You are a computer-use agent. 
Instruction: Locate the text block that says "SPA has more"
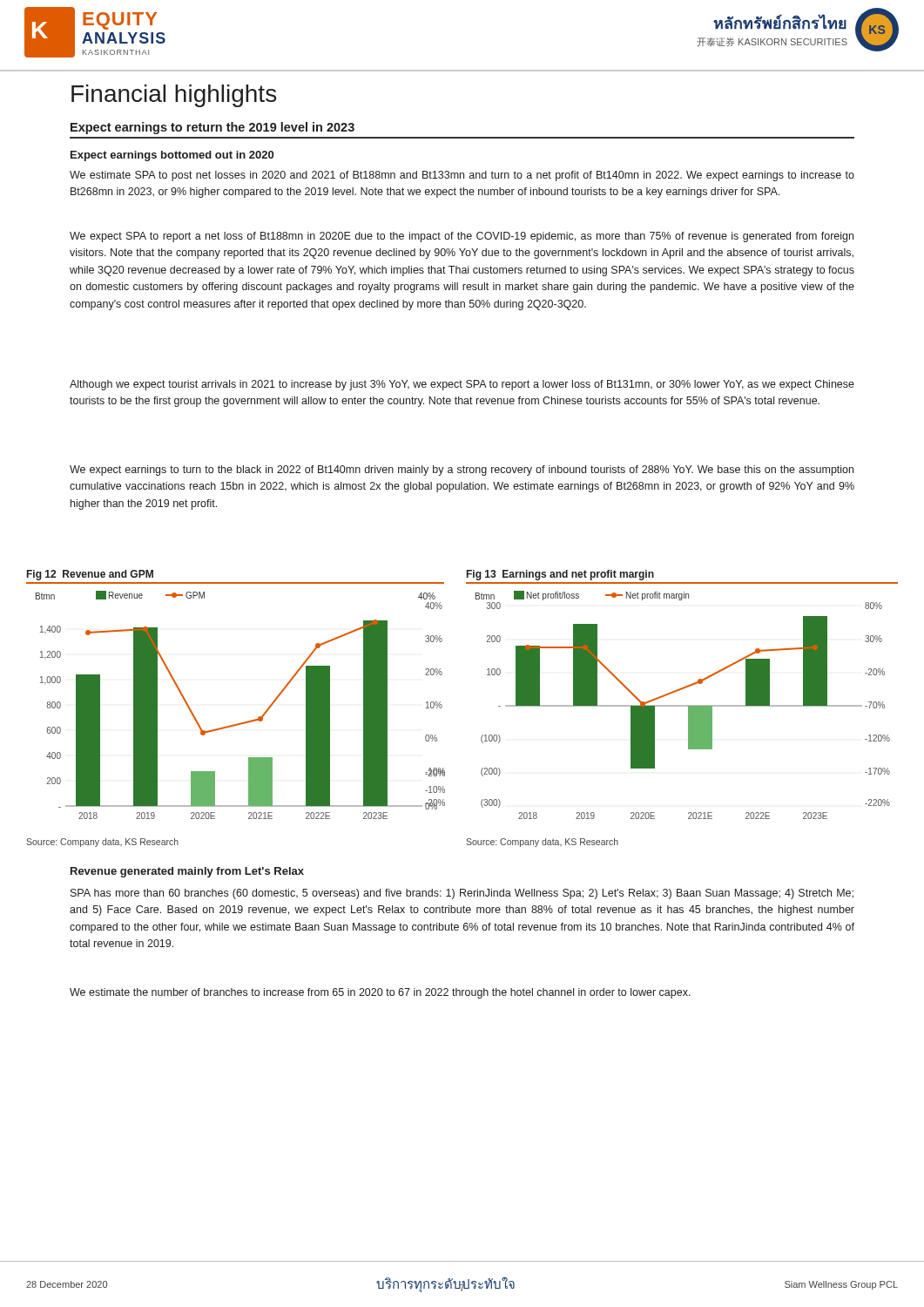click(462, 918)
